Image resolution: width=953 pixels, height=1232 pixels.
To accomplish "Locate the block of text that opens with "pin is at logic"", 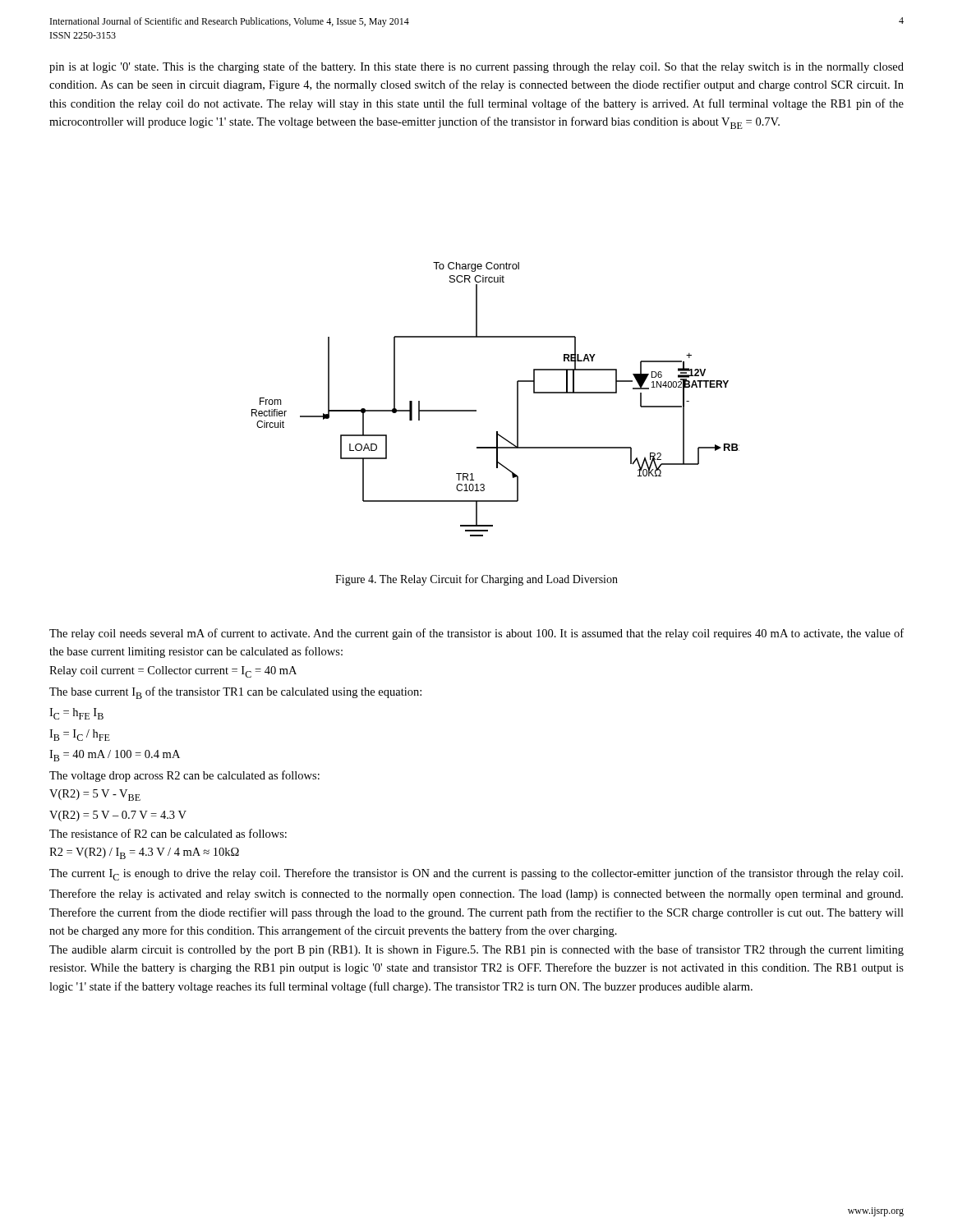I will [x=476, y=96].
